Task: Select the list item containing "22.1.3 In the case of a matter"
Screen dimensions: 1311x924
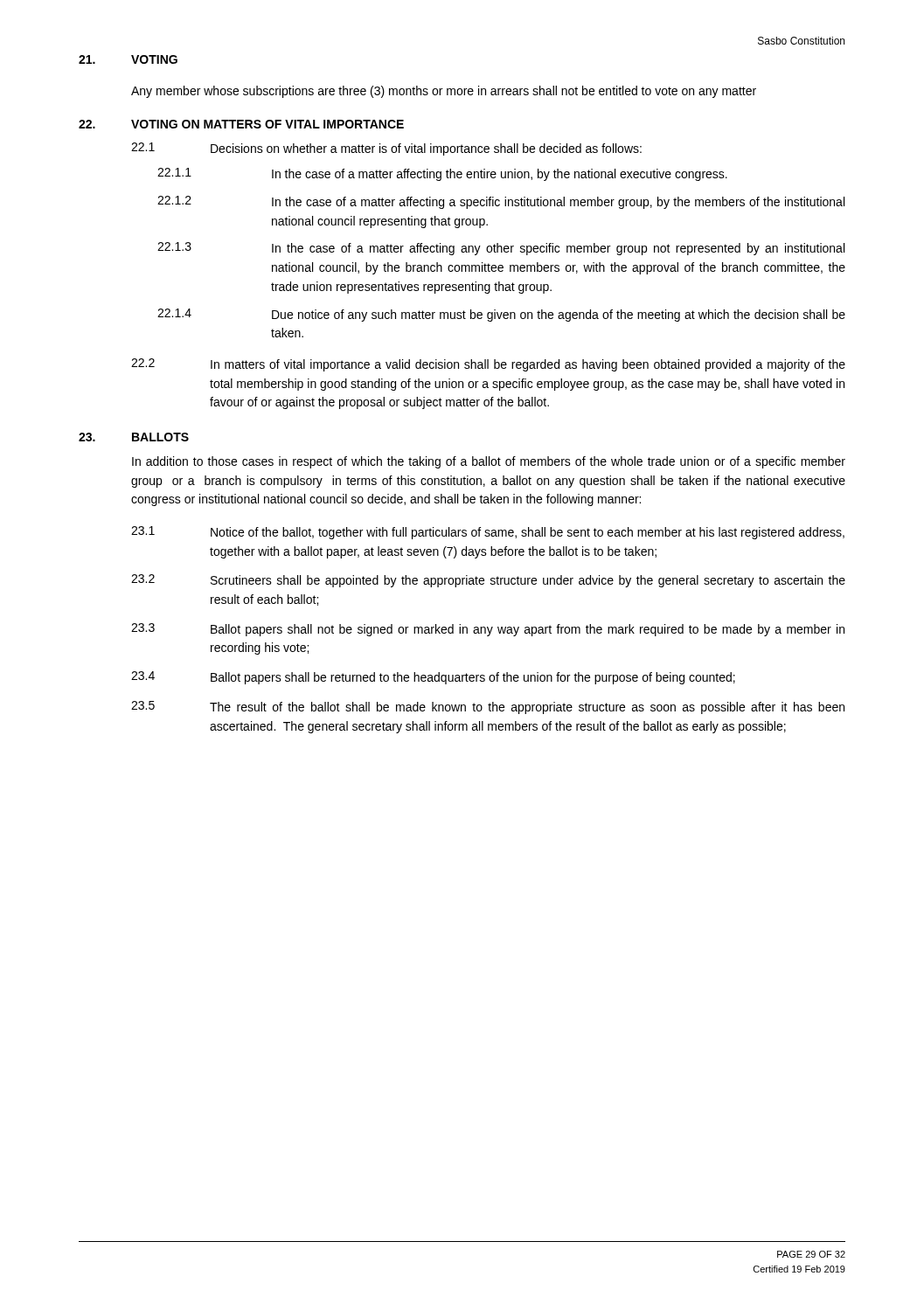Action: (501, 268)
